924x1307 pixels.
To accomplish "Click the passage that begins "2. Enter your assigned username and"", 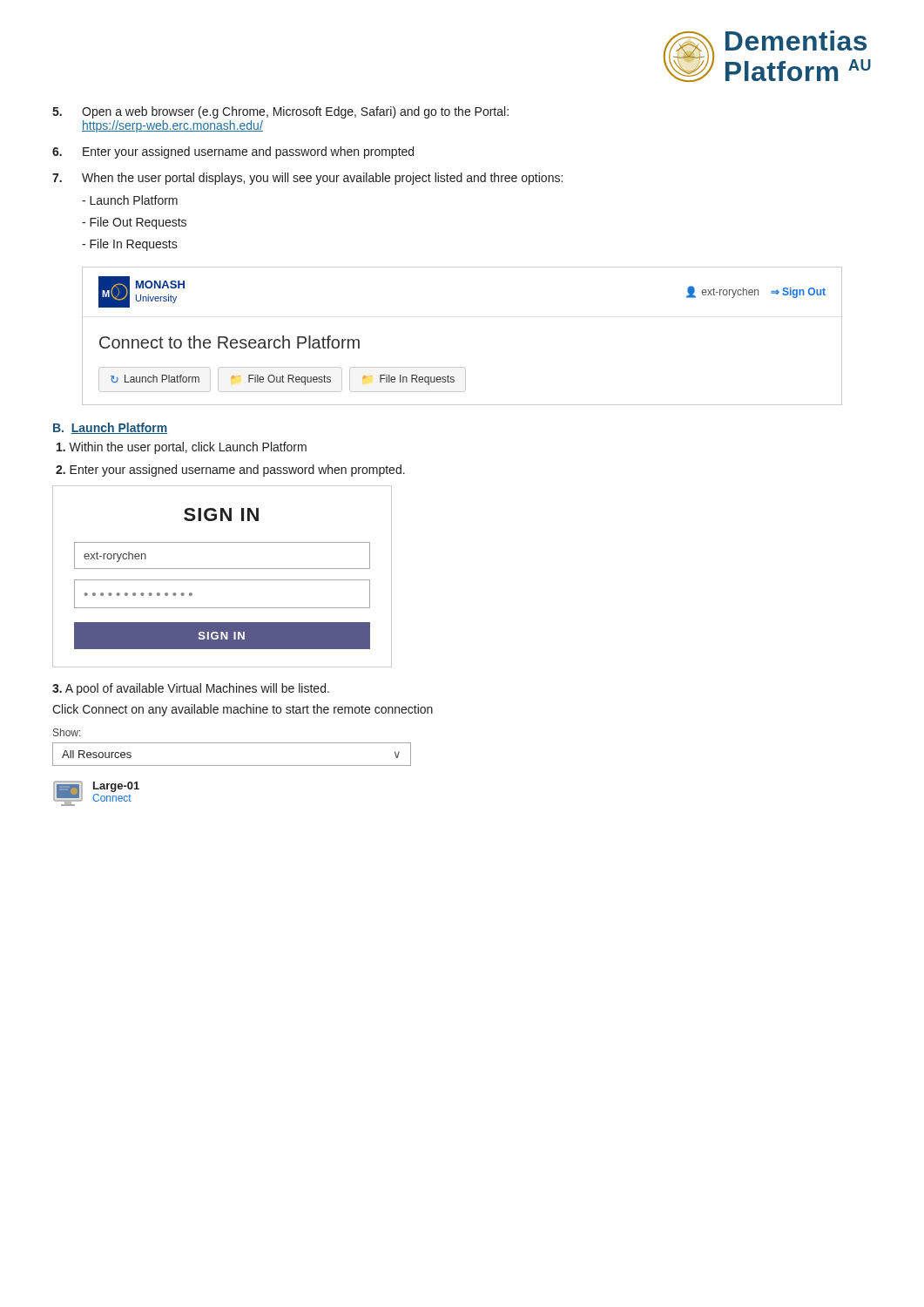I will (231, 469).
